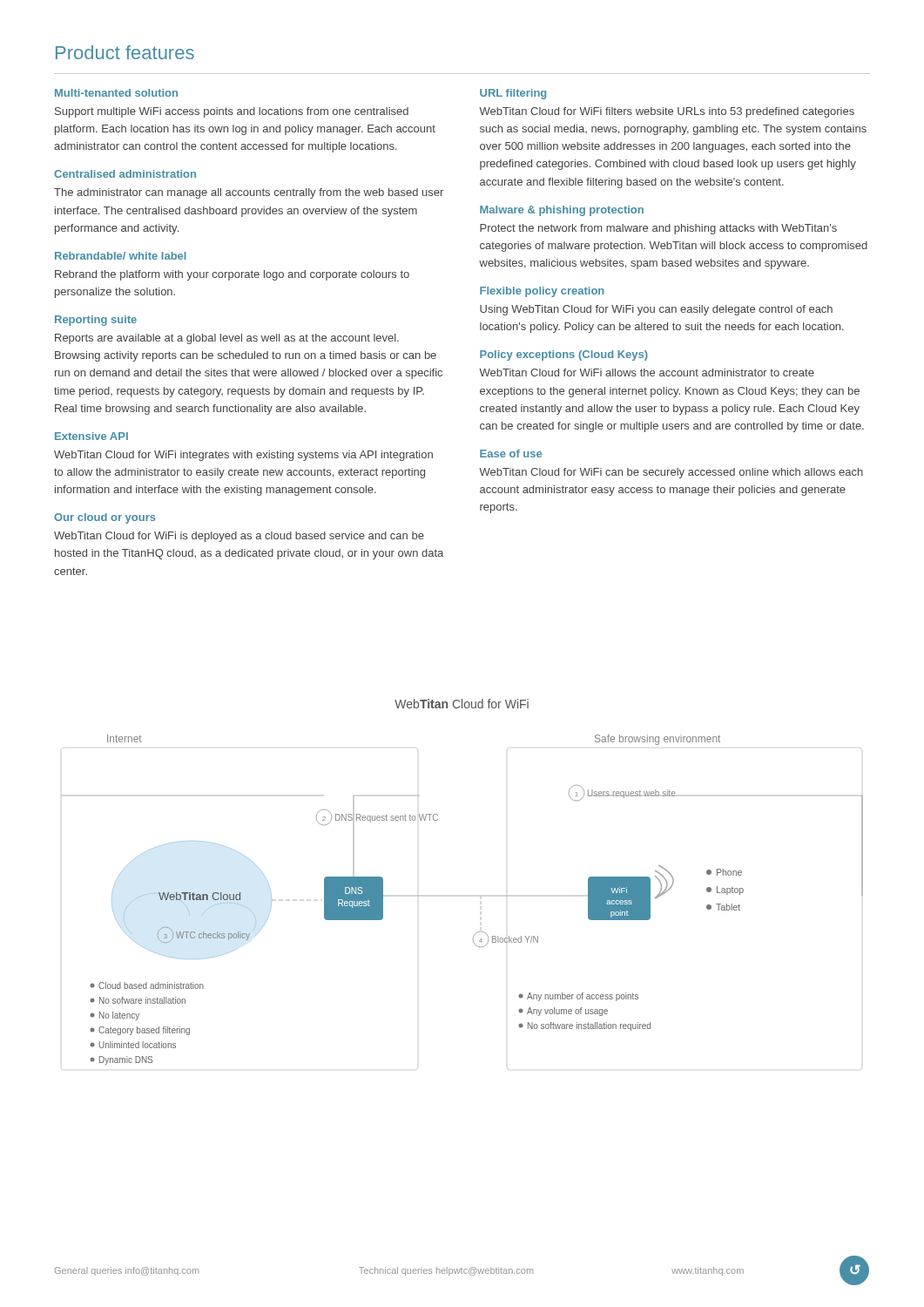Select the text starting "Rebrand the platform with your corporate logo"

[249, 283]
